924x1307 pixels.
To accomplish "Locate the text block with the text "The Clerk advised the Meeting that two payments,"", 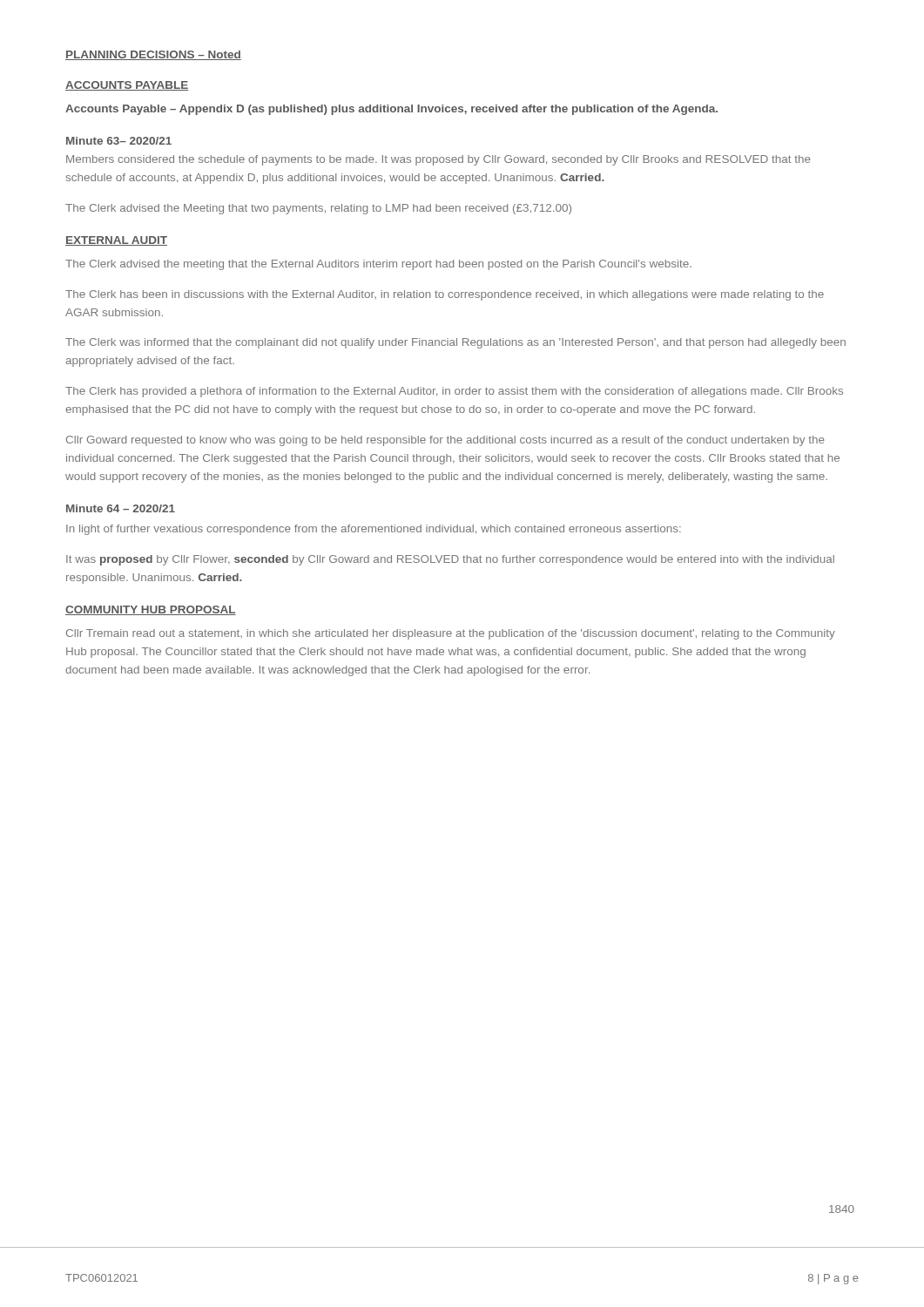I will [x=319, y=208].
